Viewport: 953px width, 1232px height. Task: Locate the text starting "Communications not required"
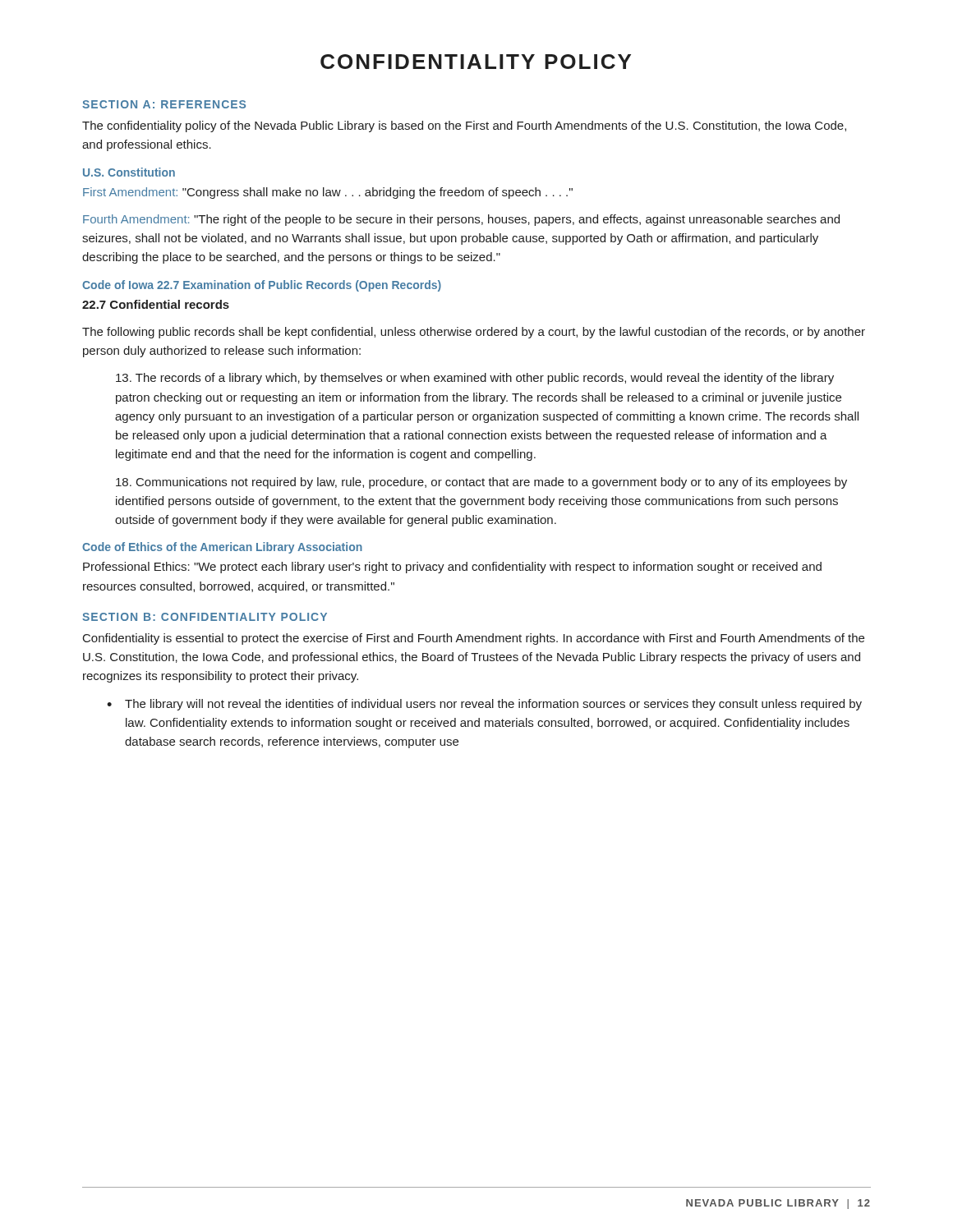(481, 500)
